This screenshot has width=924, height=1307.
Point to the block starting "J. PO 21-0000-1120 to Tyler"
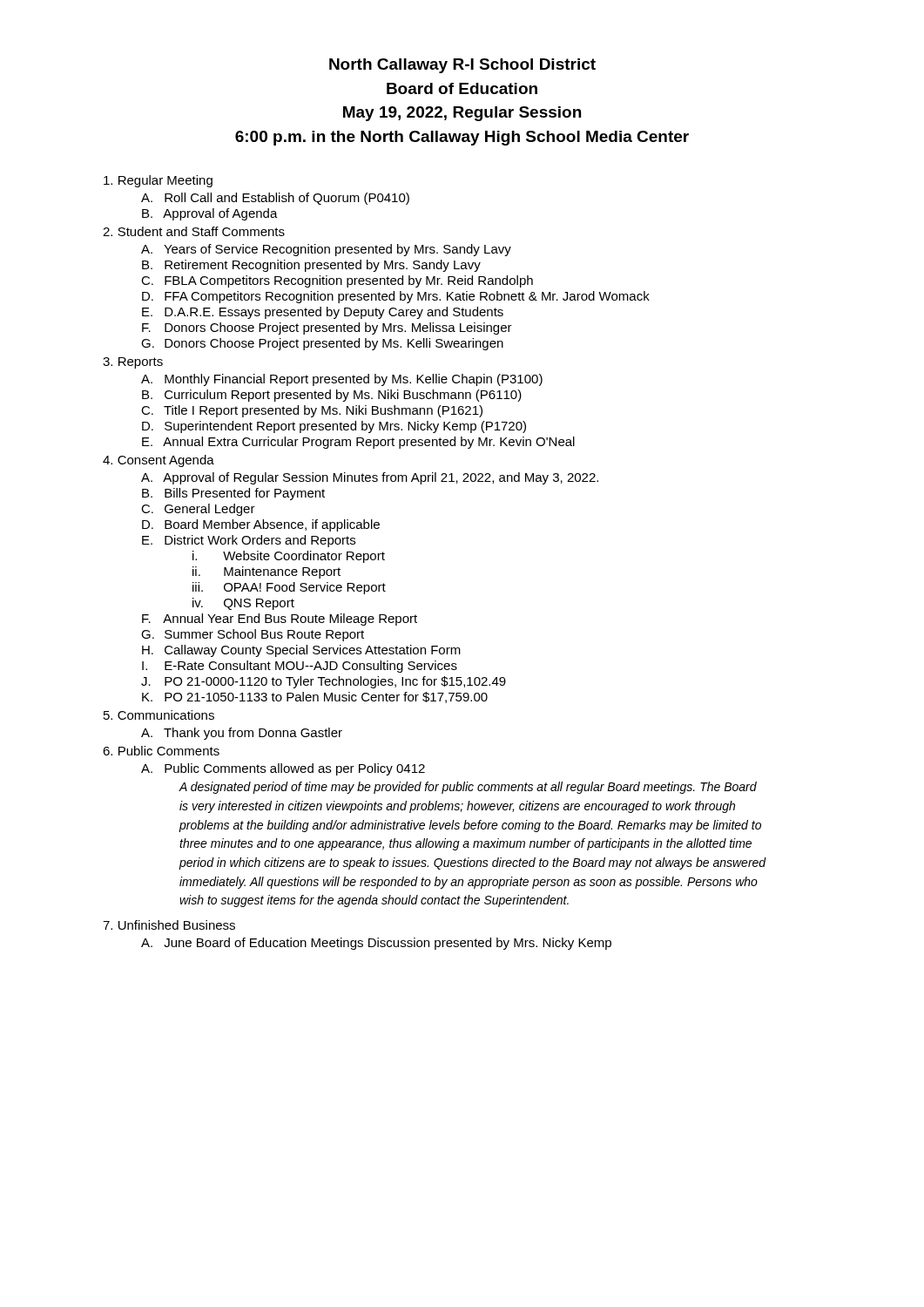pyautogui.click(x=324, y=681)
